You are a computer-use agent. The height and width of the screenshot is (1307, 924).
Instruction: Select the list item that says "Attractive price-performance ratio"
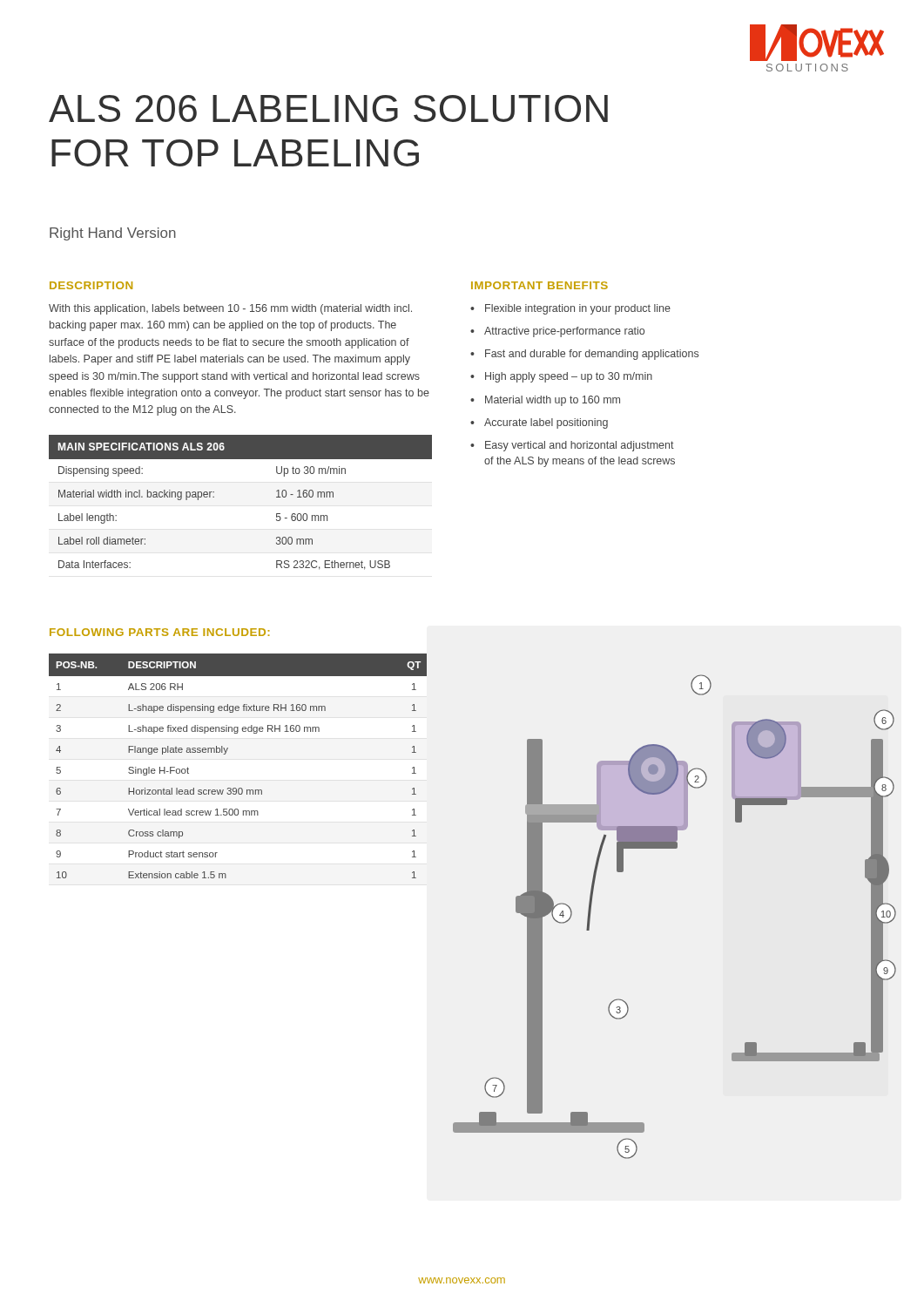[x=565, y=331]
